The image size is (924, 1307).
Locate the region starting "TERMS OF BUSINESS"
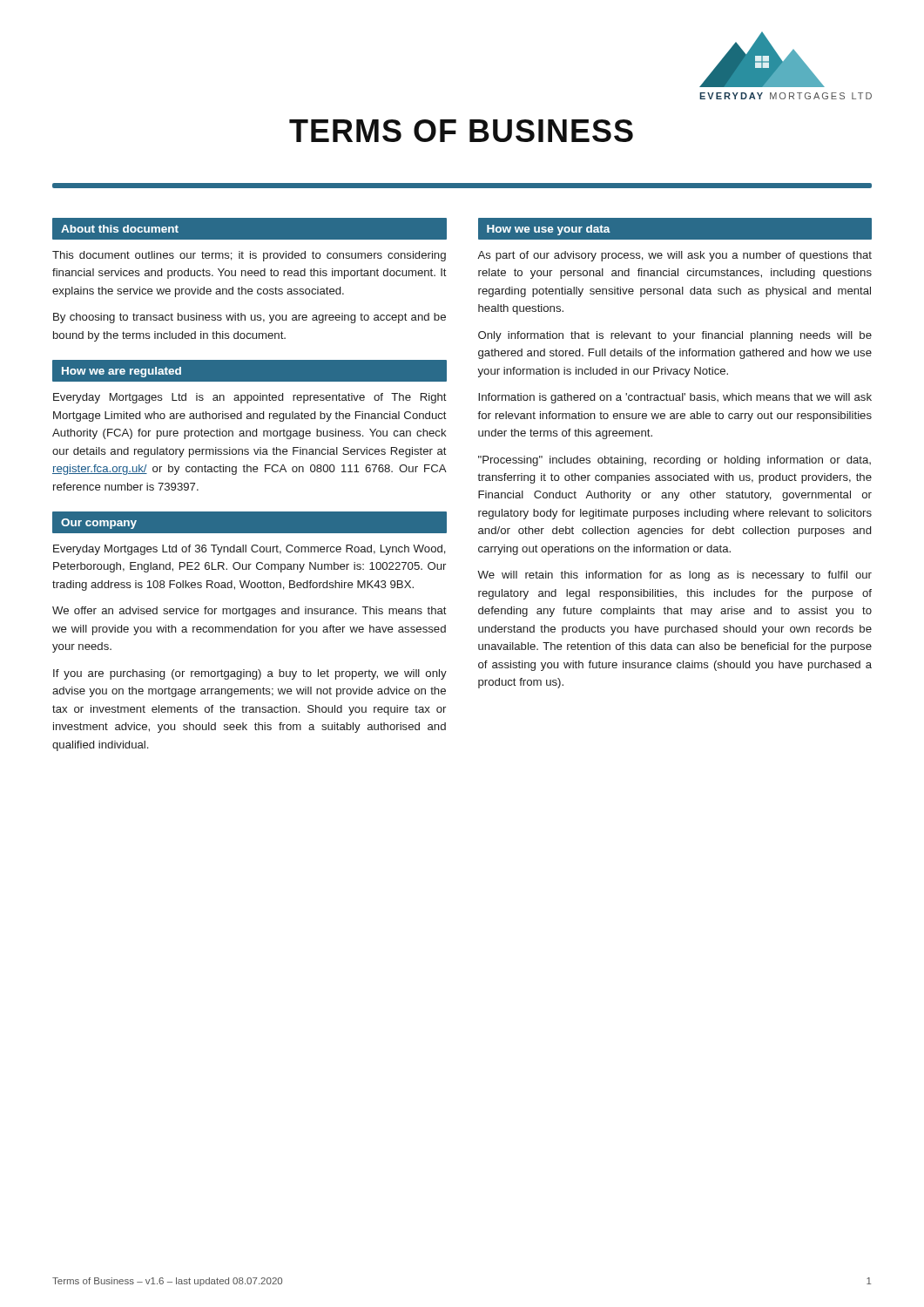pos(462,132)
